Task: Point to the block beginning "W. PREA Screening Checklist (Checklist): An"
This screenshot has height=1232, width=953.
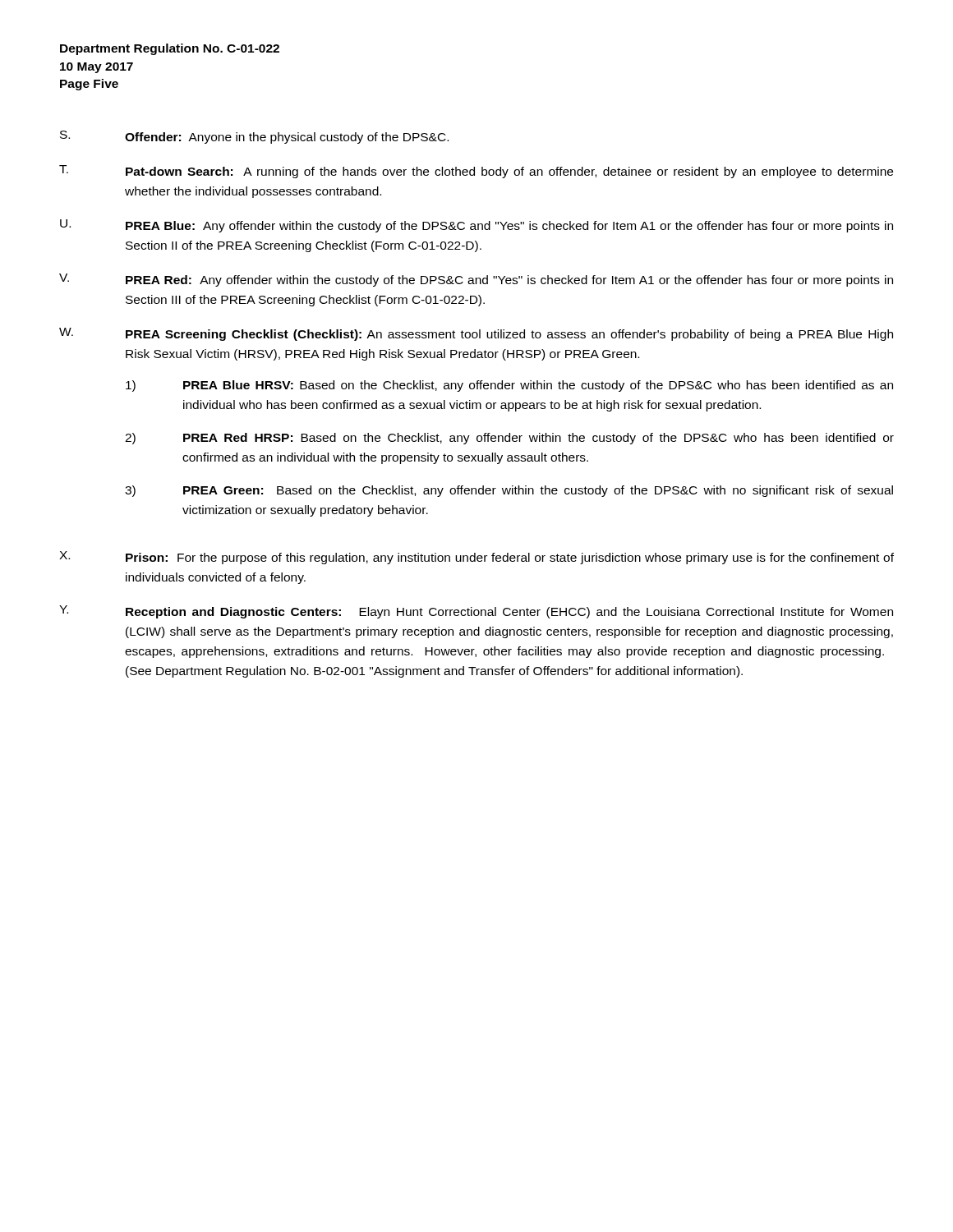Action: point(476,429)
